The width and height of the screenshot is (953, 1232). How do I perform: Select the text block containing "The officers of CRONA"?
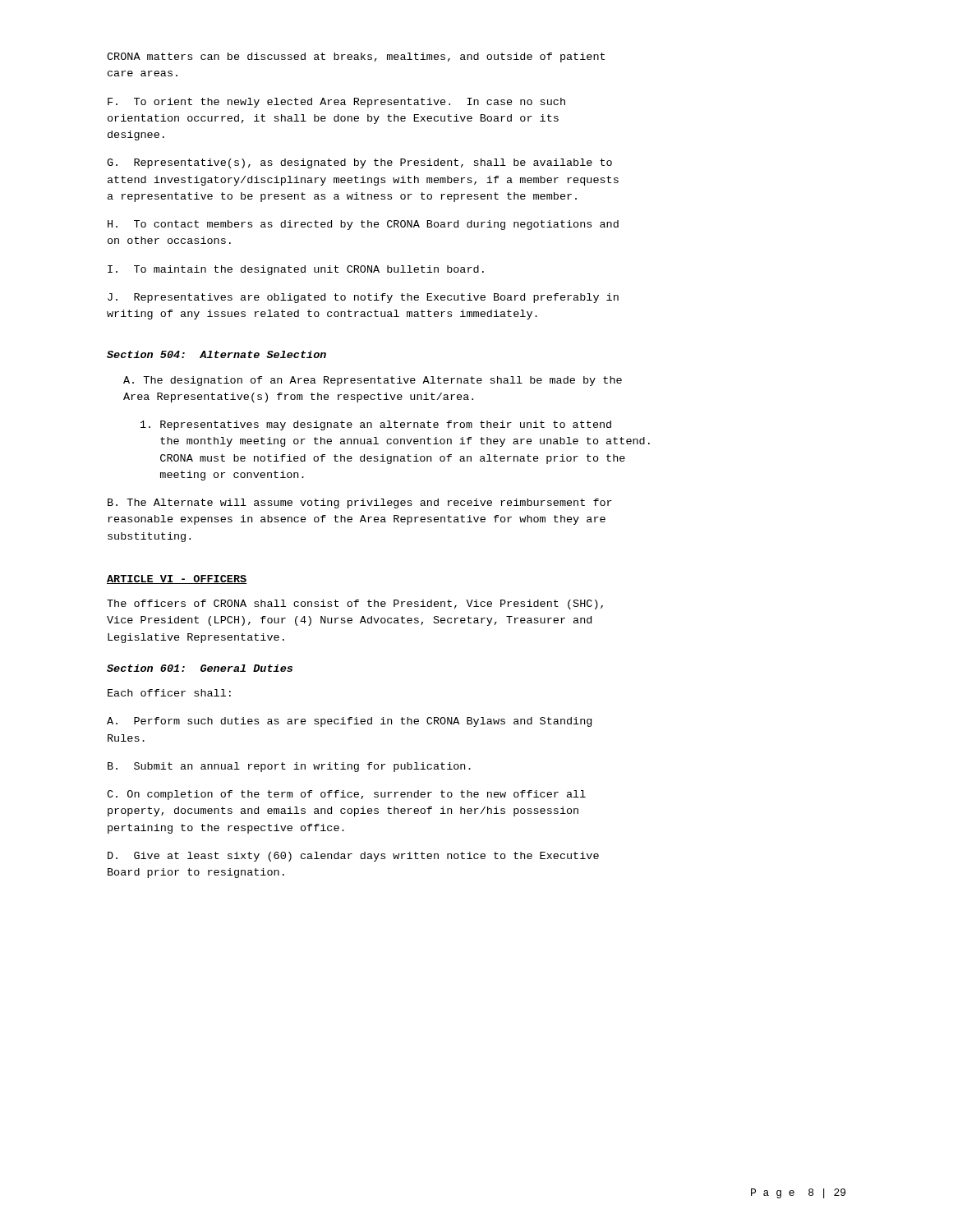[x=356, y=621]
